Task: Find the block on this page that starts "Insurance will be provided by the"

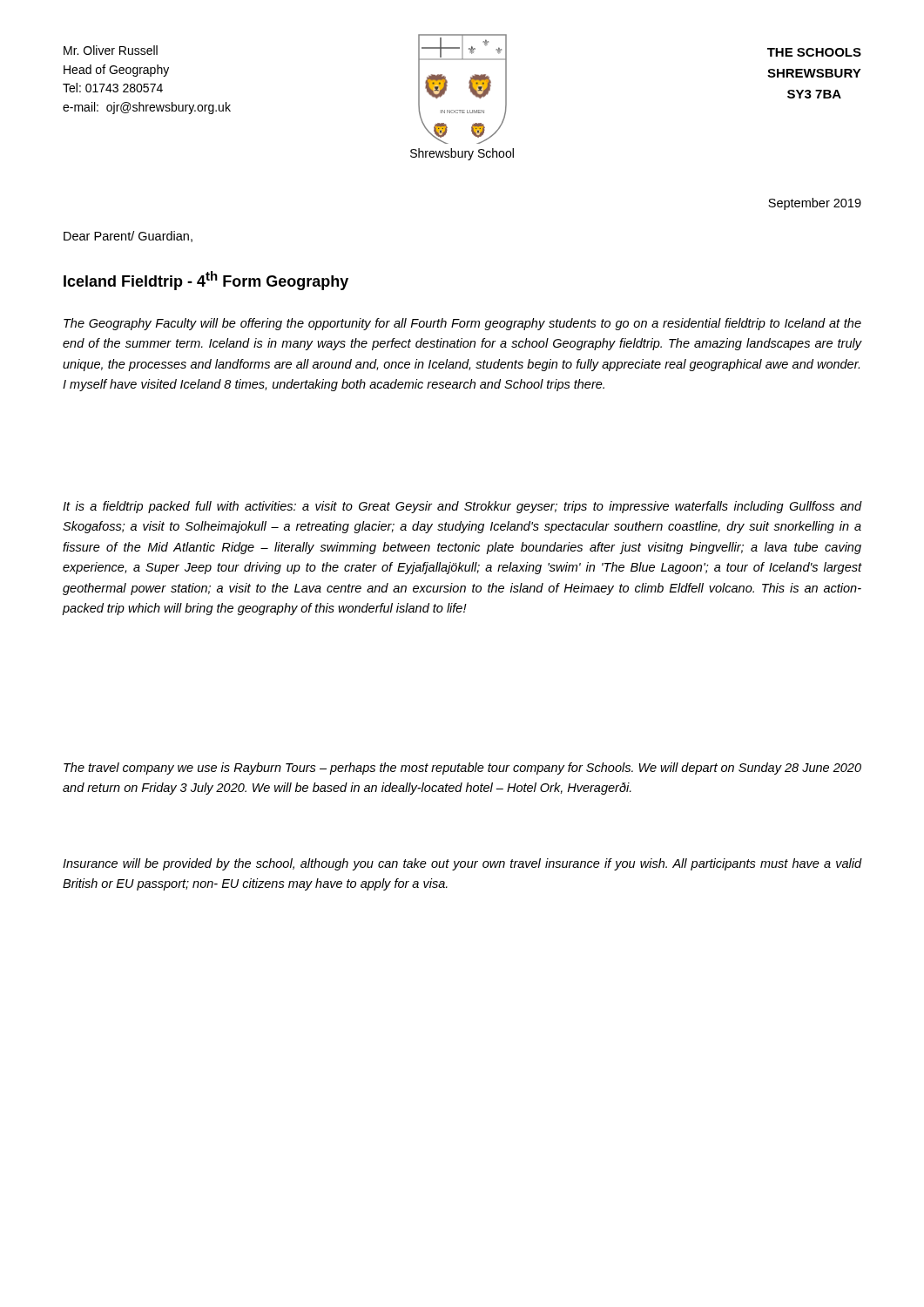Action: [x=462, y=874]
